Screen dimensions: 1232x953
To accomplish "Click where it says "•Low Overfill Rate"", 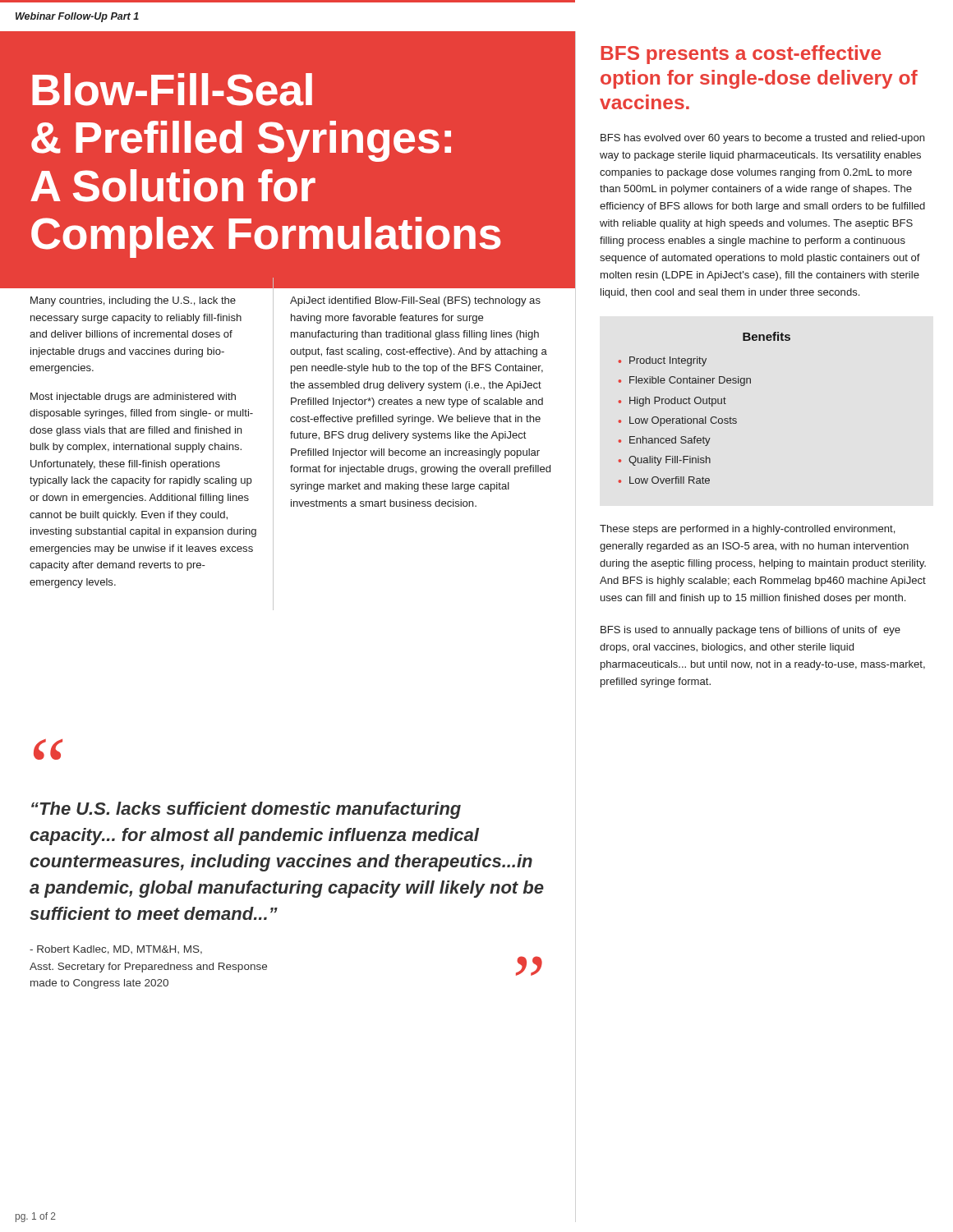I will pyautogui.click(x=664, y=481).
